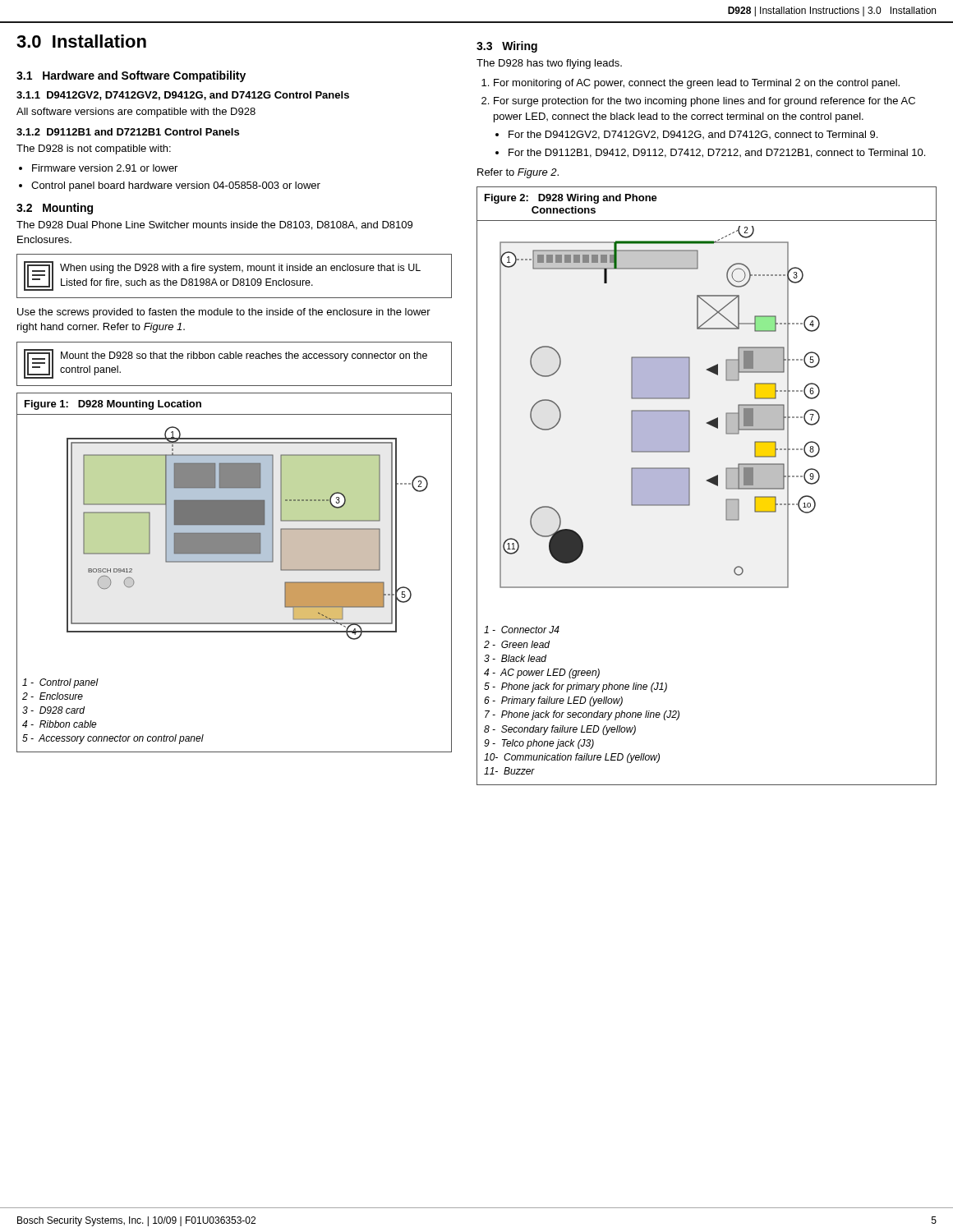Locate the element starting "Mount the D928 so that the ribbon"
The height and width of the screenshot is (1232, 953).
[x=234, y=363]
